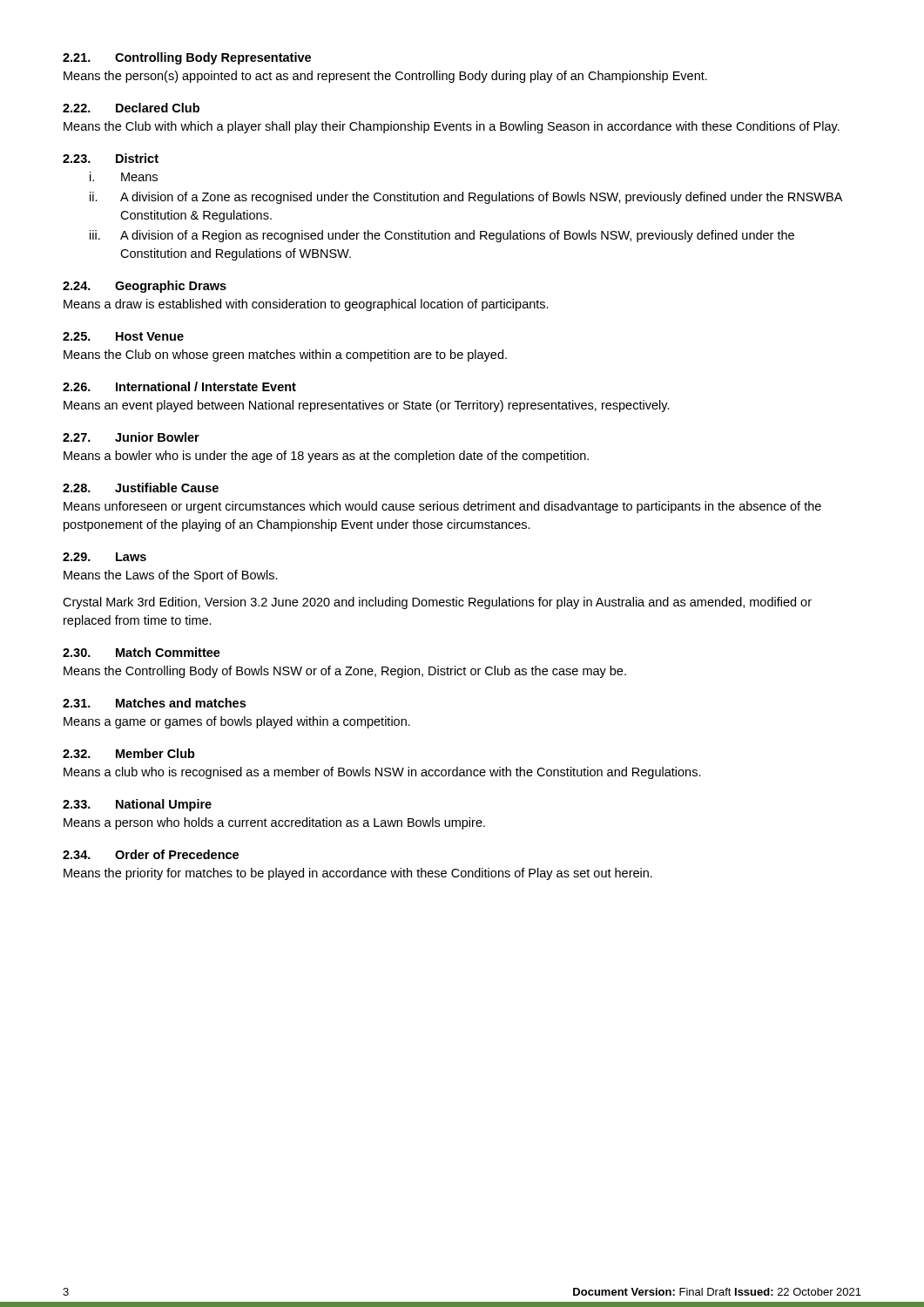
Task: Find "2.31.Matches and matches" on this page
Action: [154, 703]
